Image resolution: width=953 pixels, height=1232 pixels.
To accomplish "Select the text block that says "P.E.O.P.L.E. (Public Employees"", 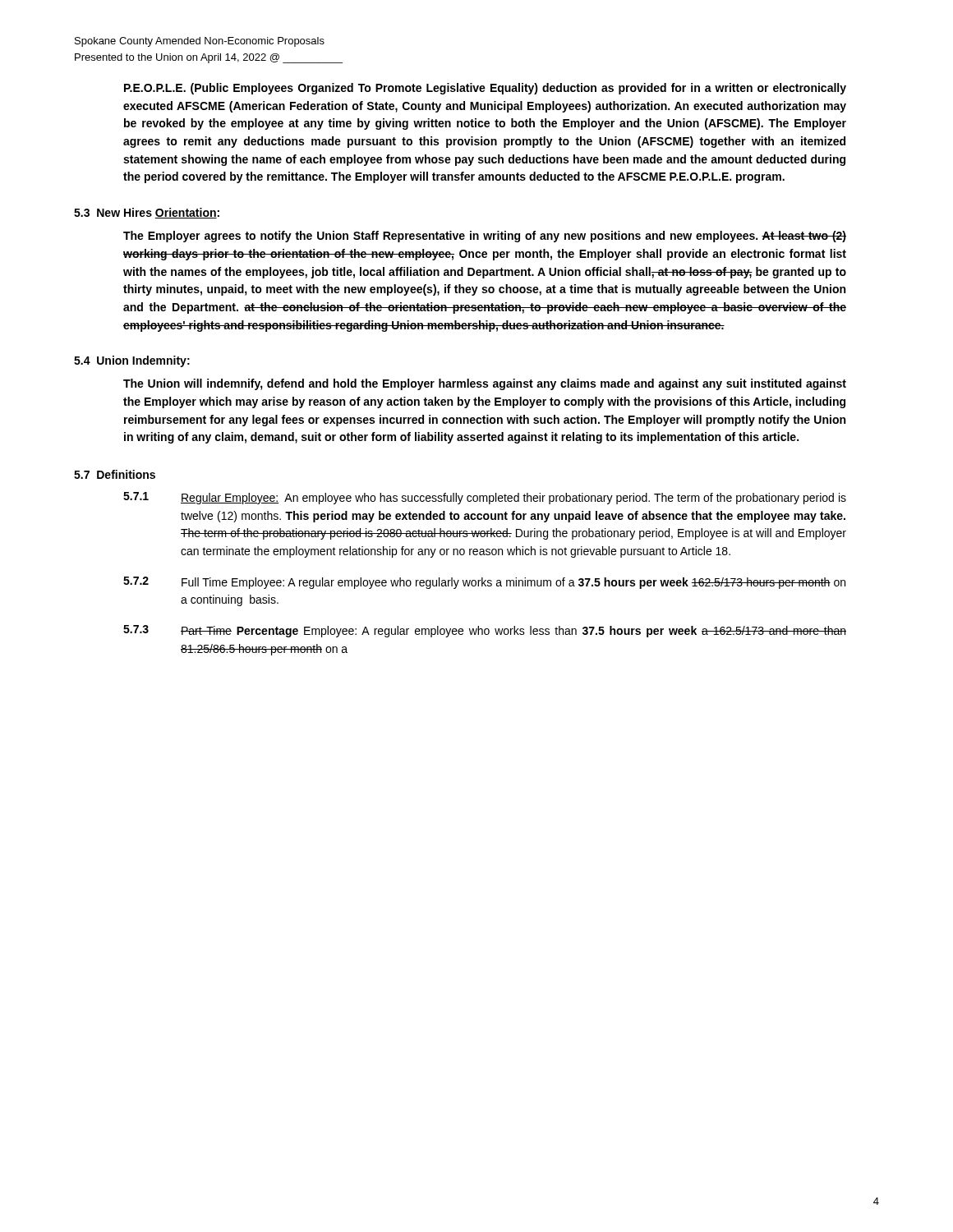I will tap(485, 132).
